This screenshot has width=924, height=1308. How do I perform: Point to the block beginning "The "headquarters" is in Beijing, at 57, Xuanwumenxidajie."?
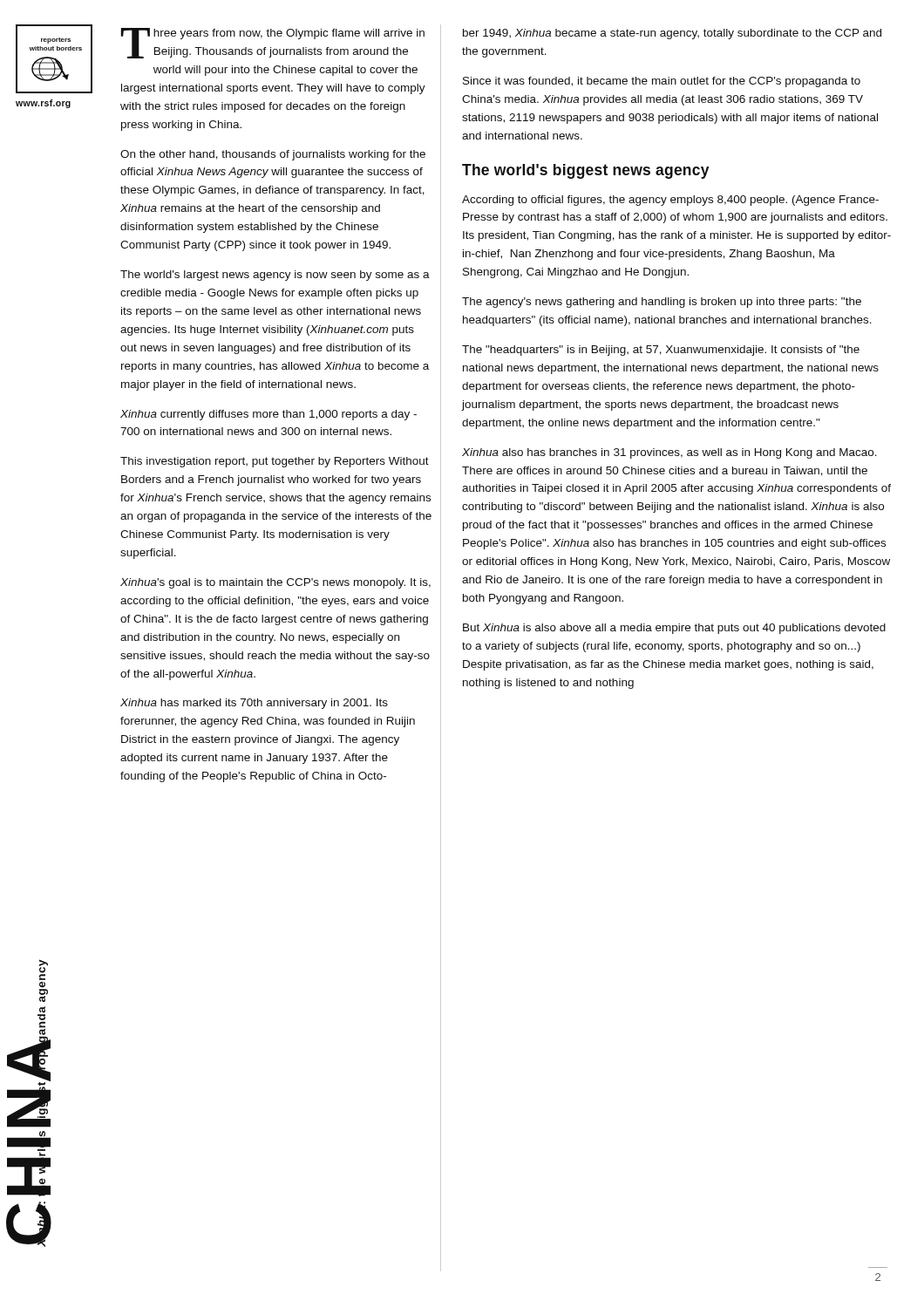[670, 386]
